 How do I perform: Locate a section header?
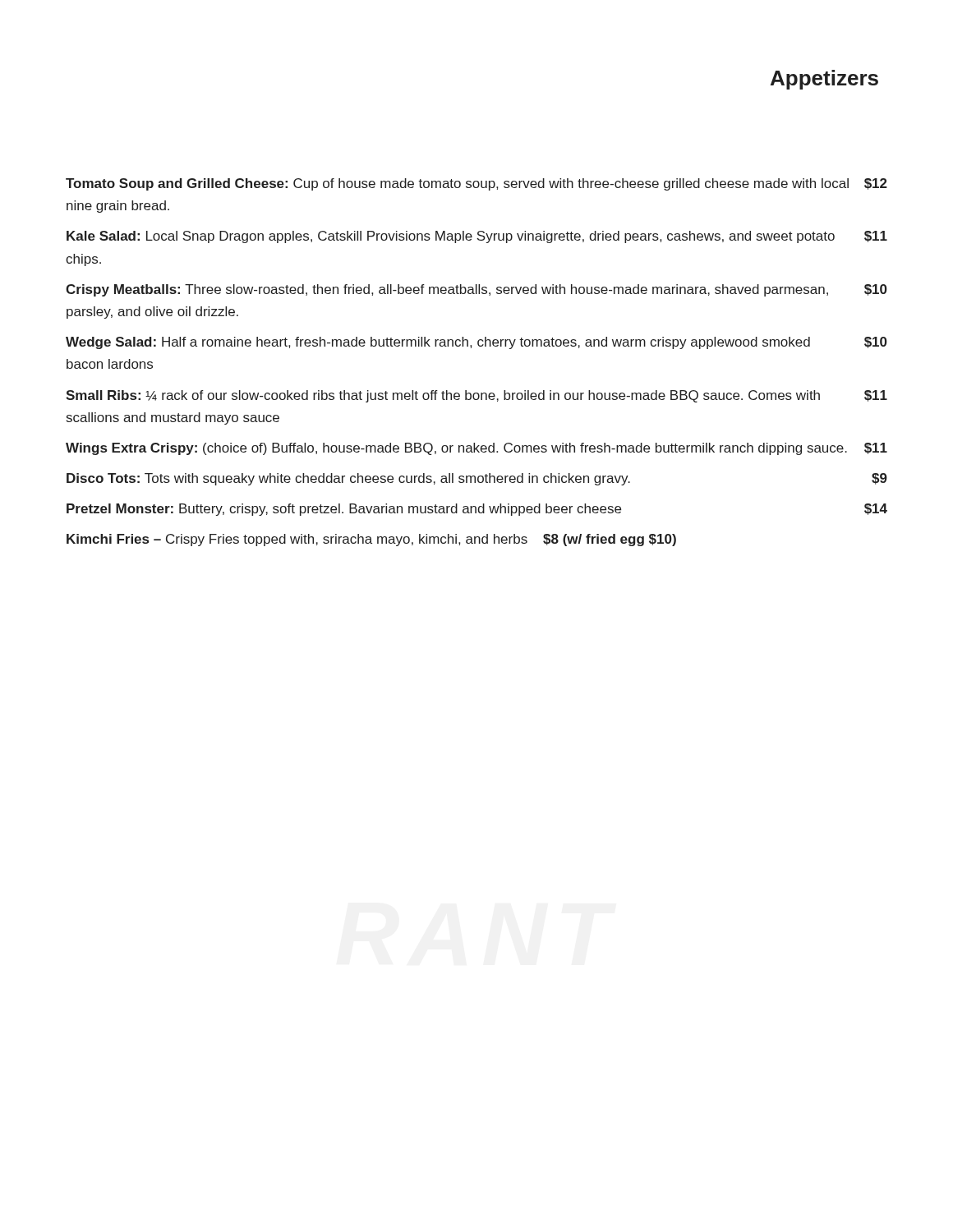[x=824, y=78]
